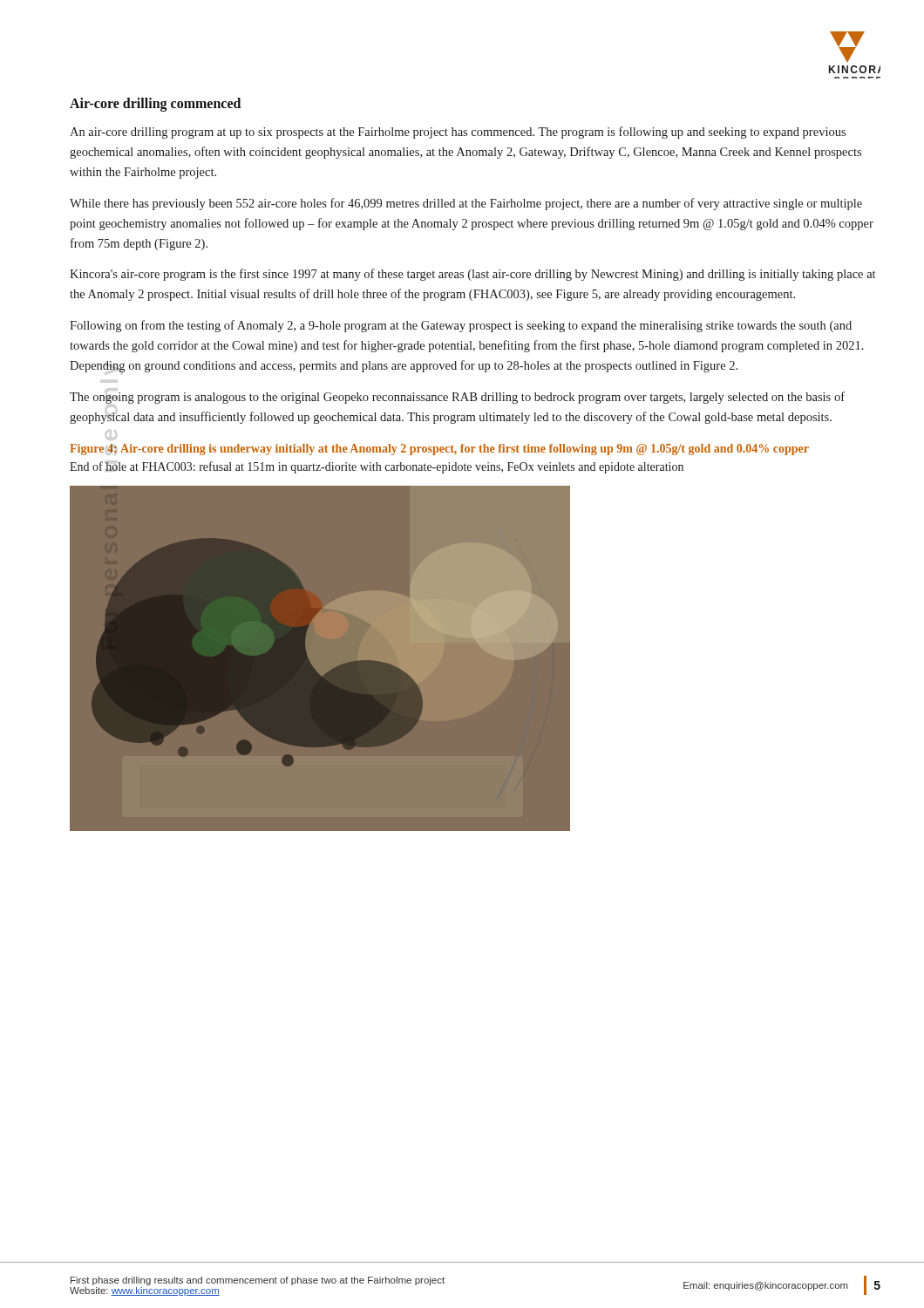Navigate to the passage starting "Figure 4: Air-core drilling is underway initially"

pyautogui.click(x=439, y=458)
